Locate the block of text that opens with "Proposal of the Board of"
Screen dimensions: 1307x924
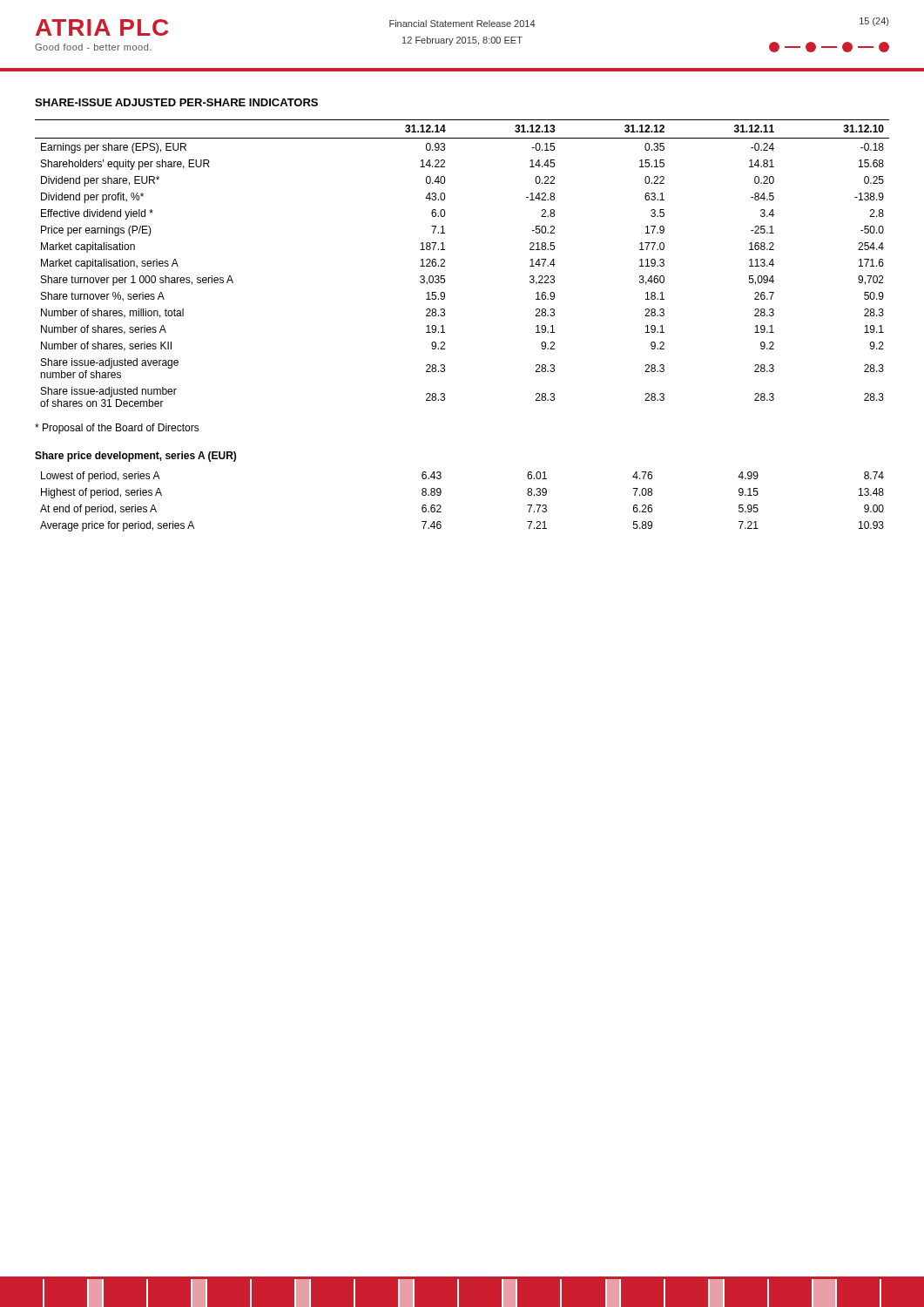pyautogui.click(x=117, y=428)
